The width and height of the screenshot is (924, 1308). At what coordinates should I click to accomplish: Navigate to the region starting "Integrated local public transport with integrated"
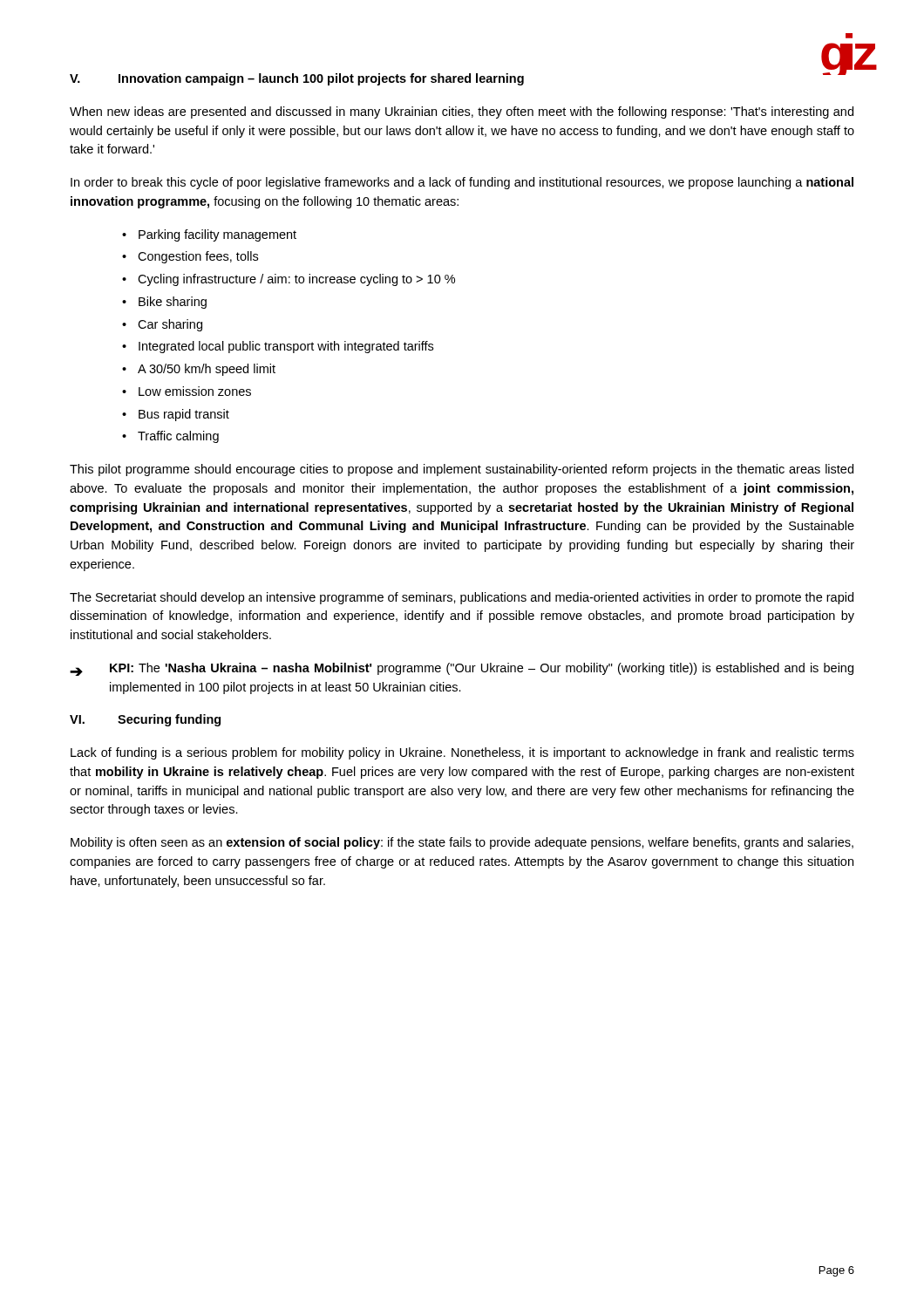tap(278, 347)
